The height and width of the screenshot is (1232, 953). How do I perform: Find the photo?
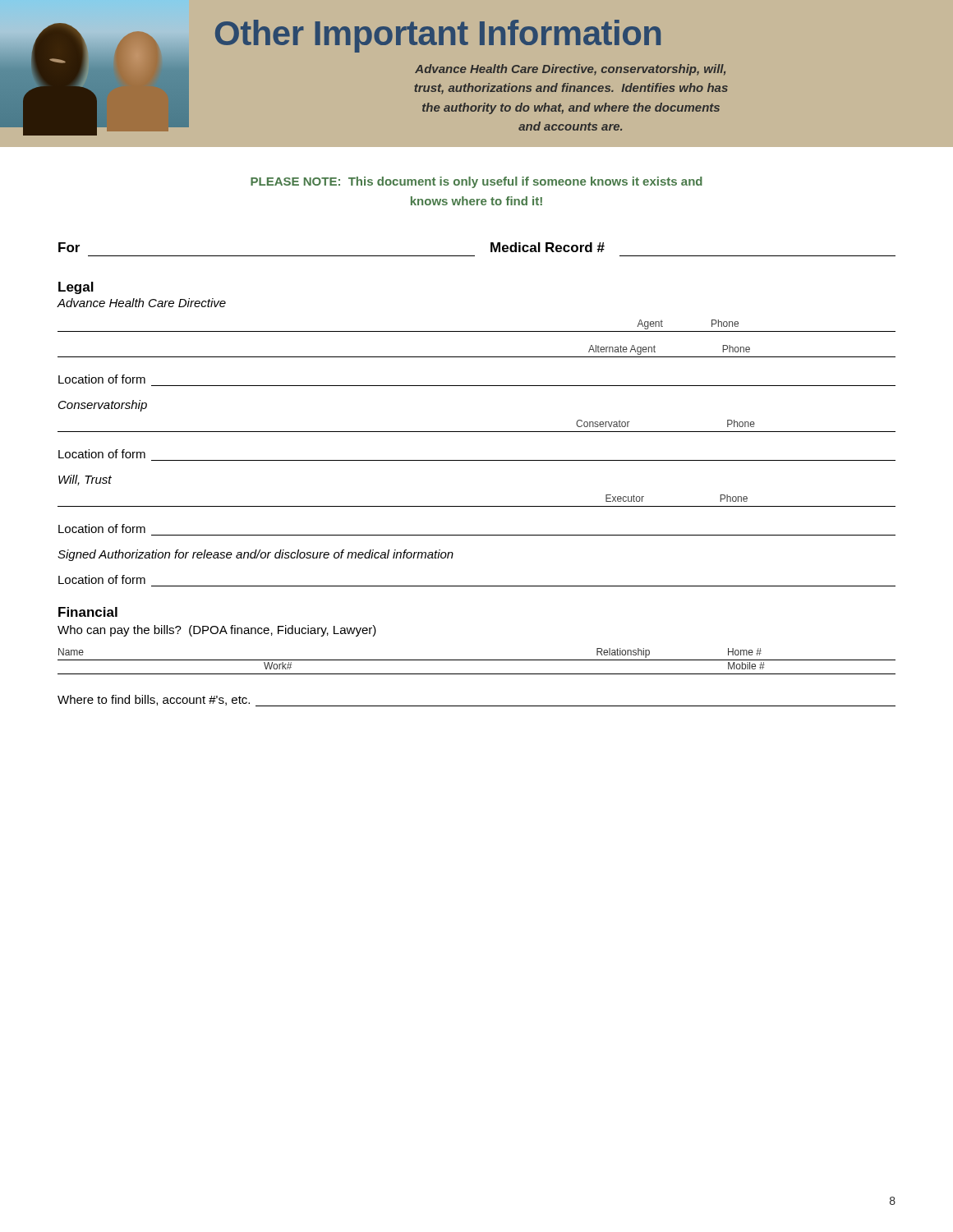point(476,74)
